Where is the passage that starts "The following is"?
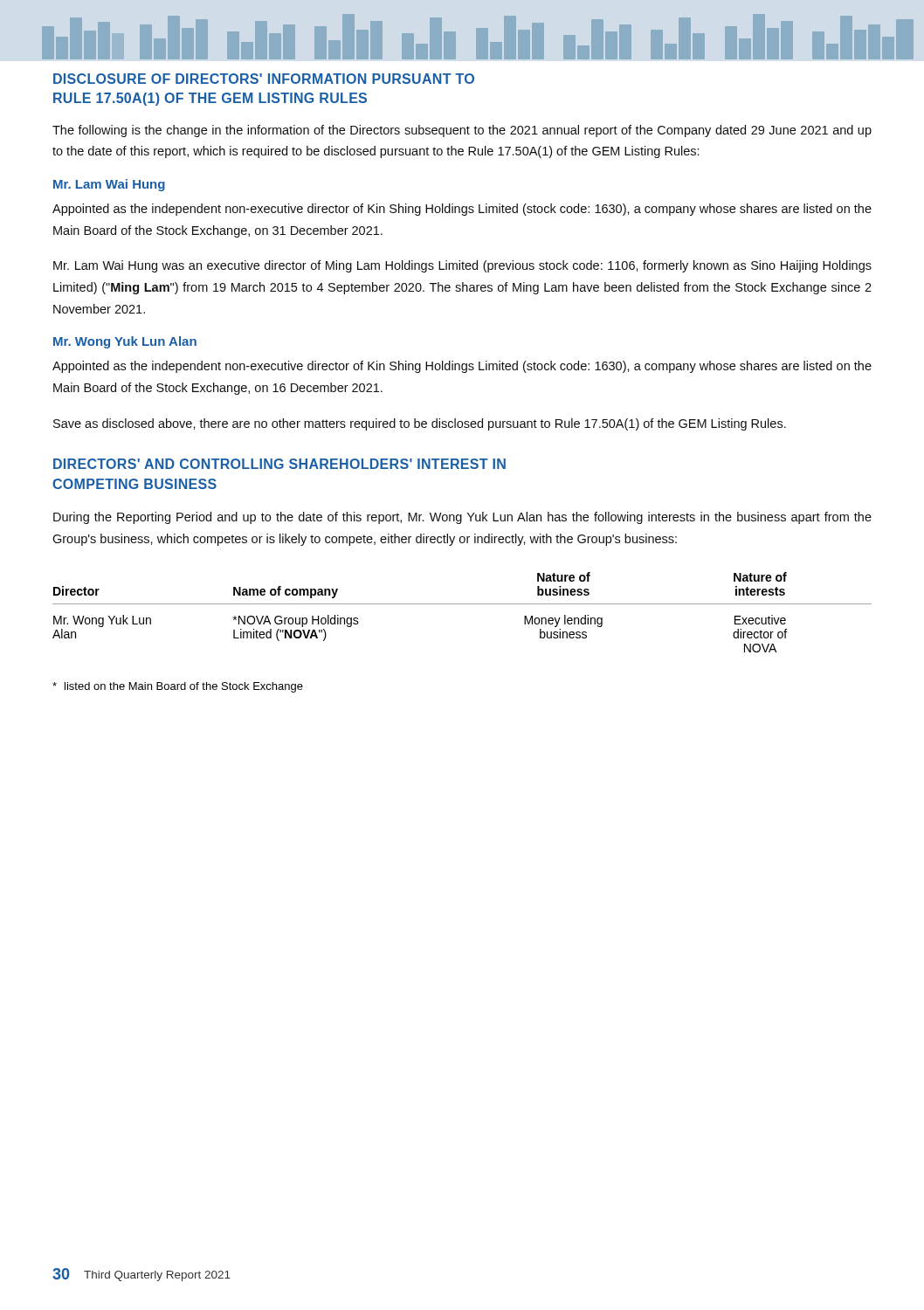Viewport: 924px width, 1310px height. pyautogui.click(x=462, y=141)
